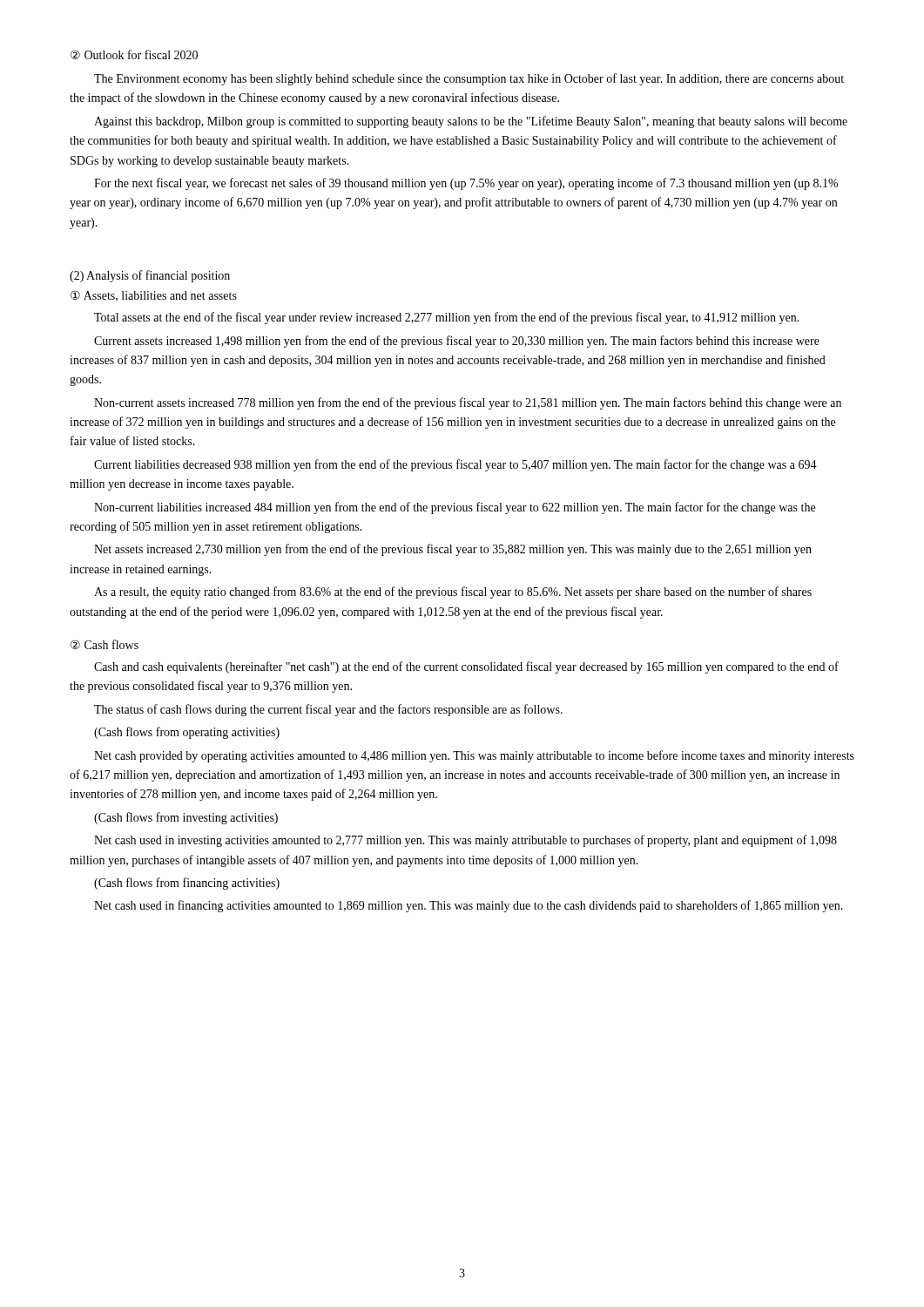Click the passage that begins "The status of cash flows during"
The height and width of the screenshot is (1307, 924).
tap(462, 710)
